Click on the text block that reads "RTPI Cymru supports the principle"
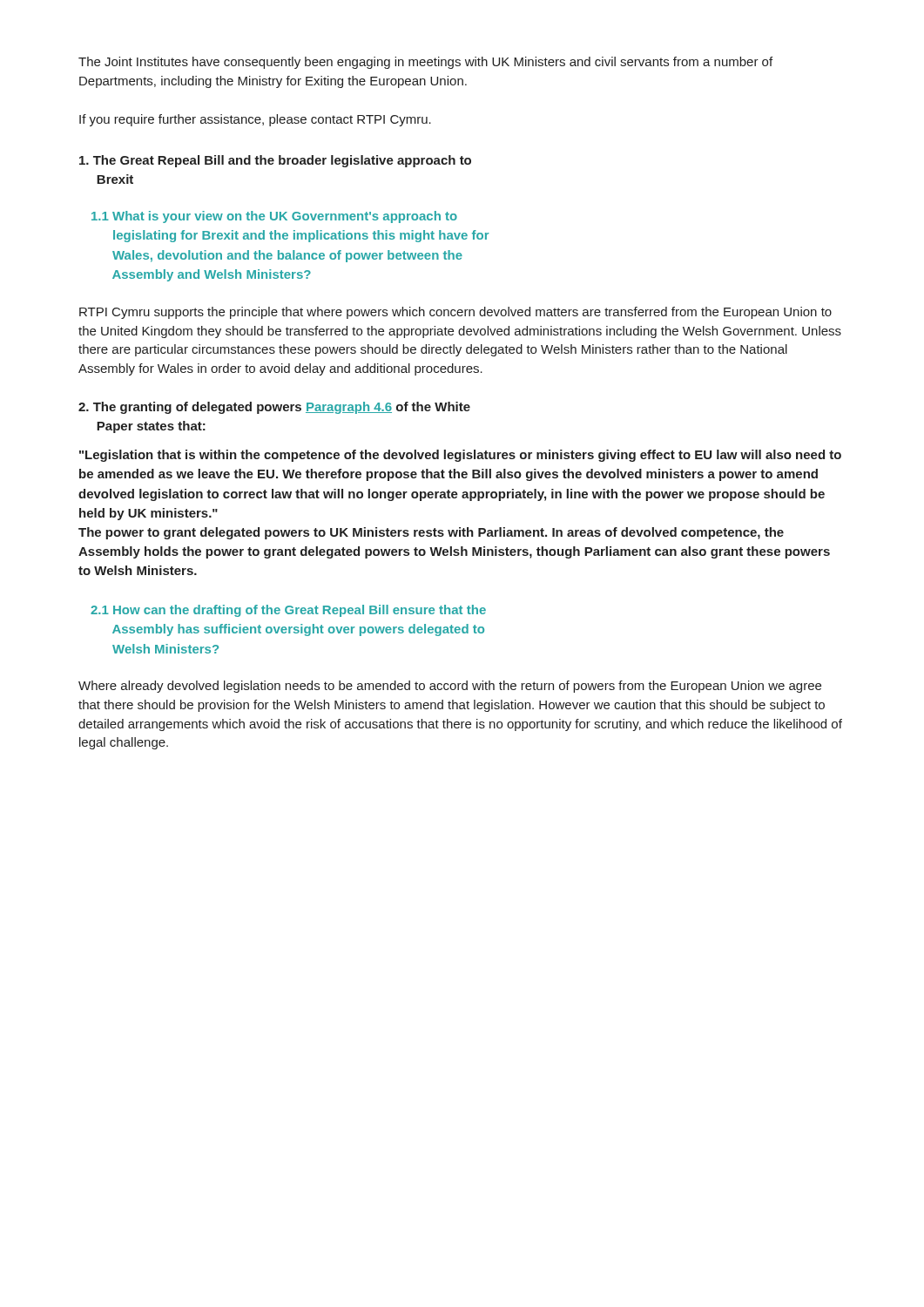This screenshot has width=924, height=1307. [460, 340]
